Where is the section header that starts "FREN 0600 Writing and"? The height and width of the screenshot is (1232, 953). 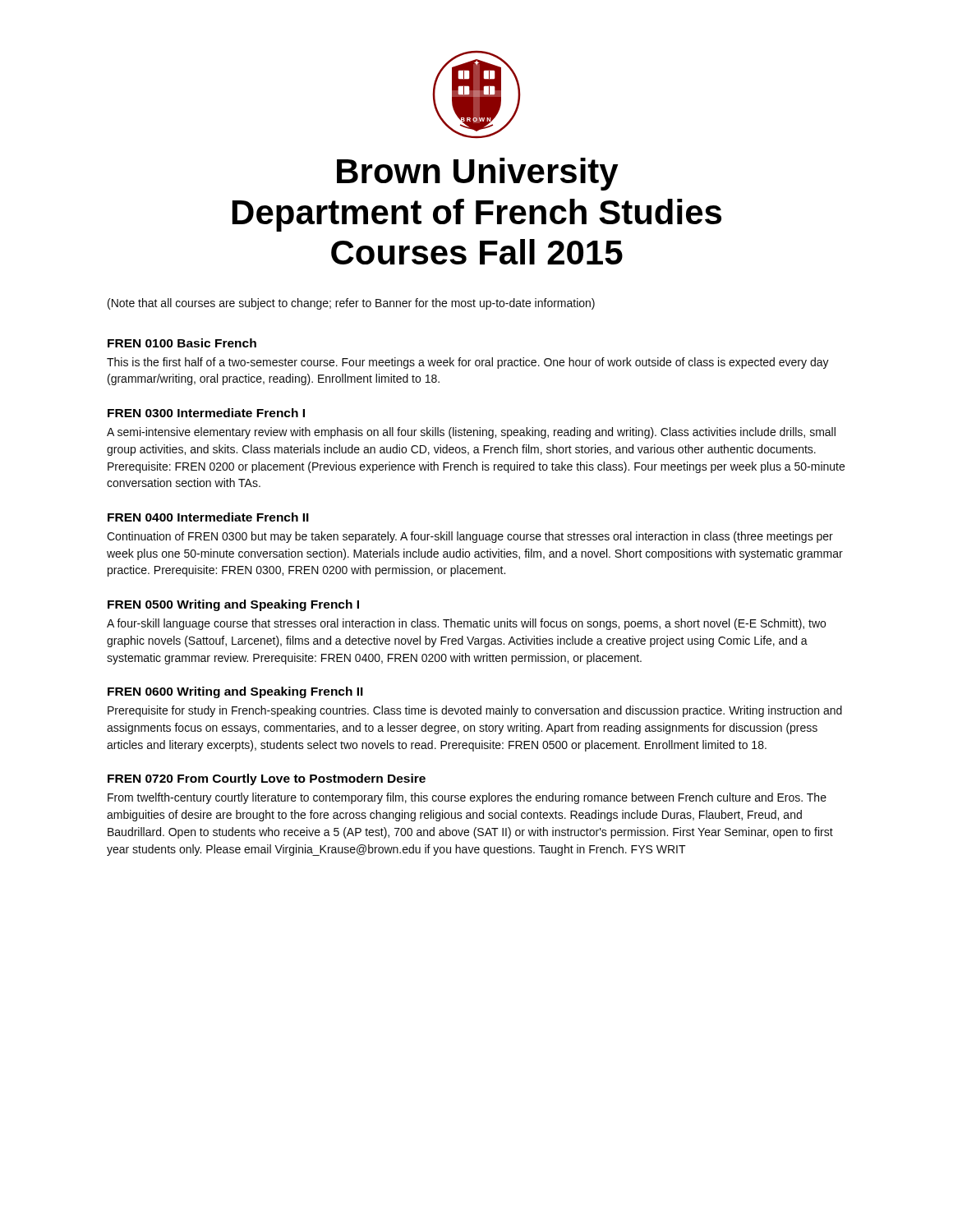[x=235, y=691]
